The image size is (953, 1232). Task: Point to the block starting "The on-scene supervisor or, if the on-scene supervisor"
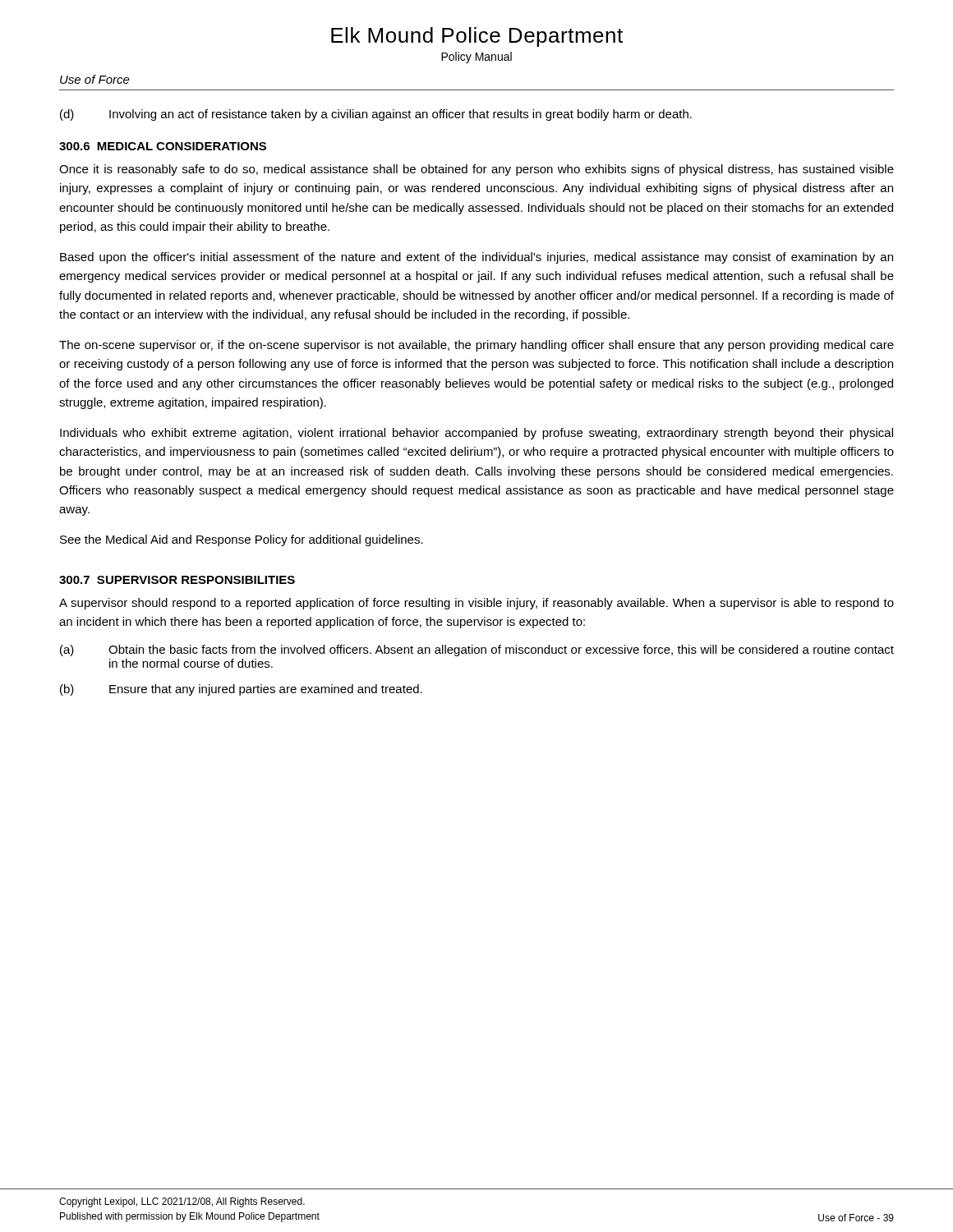(476, 373)
